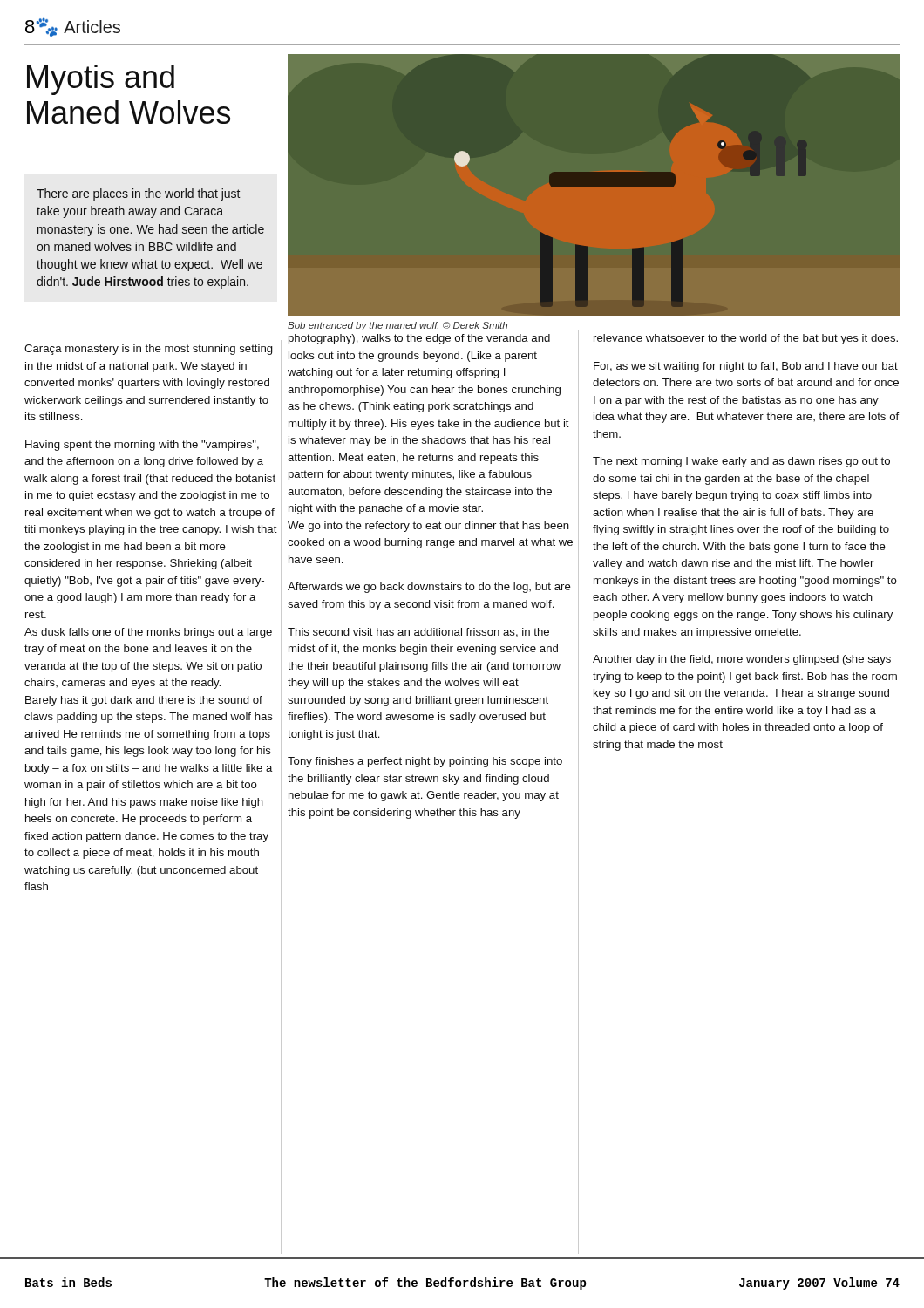The height and width of the screenshot is (1308, 924).
Task: Locate the block starting "Myotis andManed Wolves"
Action: click(151, 95)
